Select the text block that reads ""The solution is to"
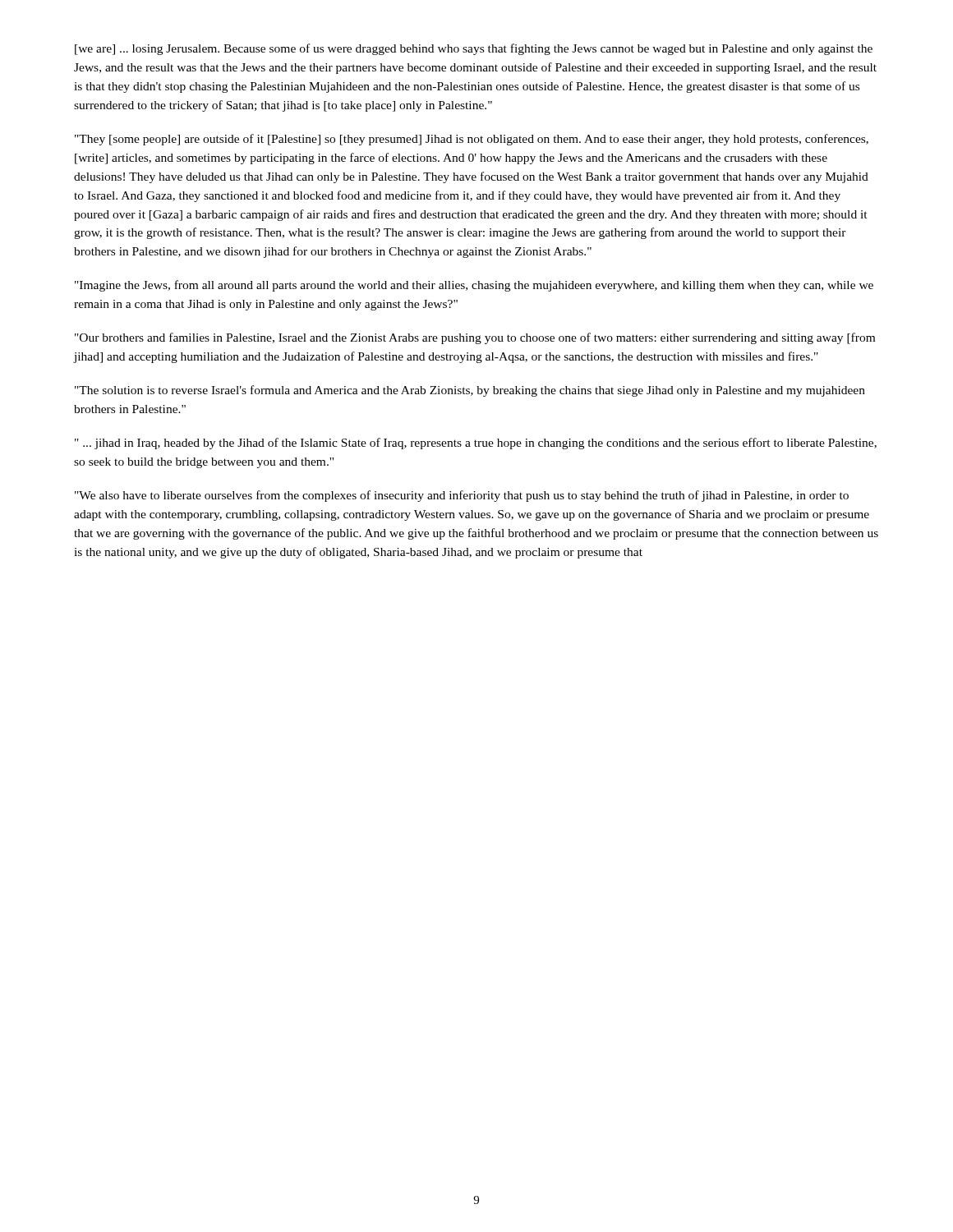This screenshot has width=953, height=1232. [470, 399]
